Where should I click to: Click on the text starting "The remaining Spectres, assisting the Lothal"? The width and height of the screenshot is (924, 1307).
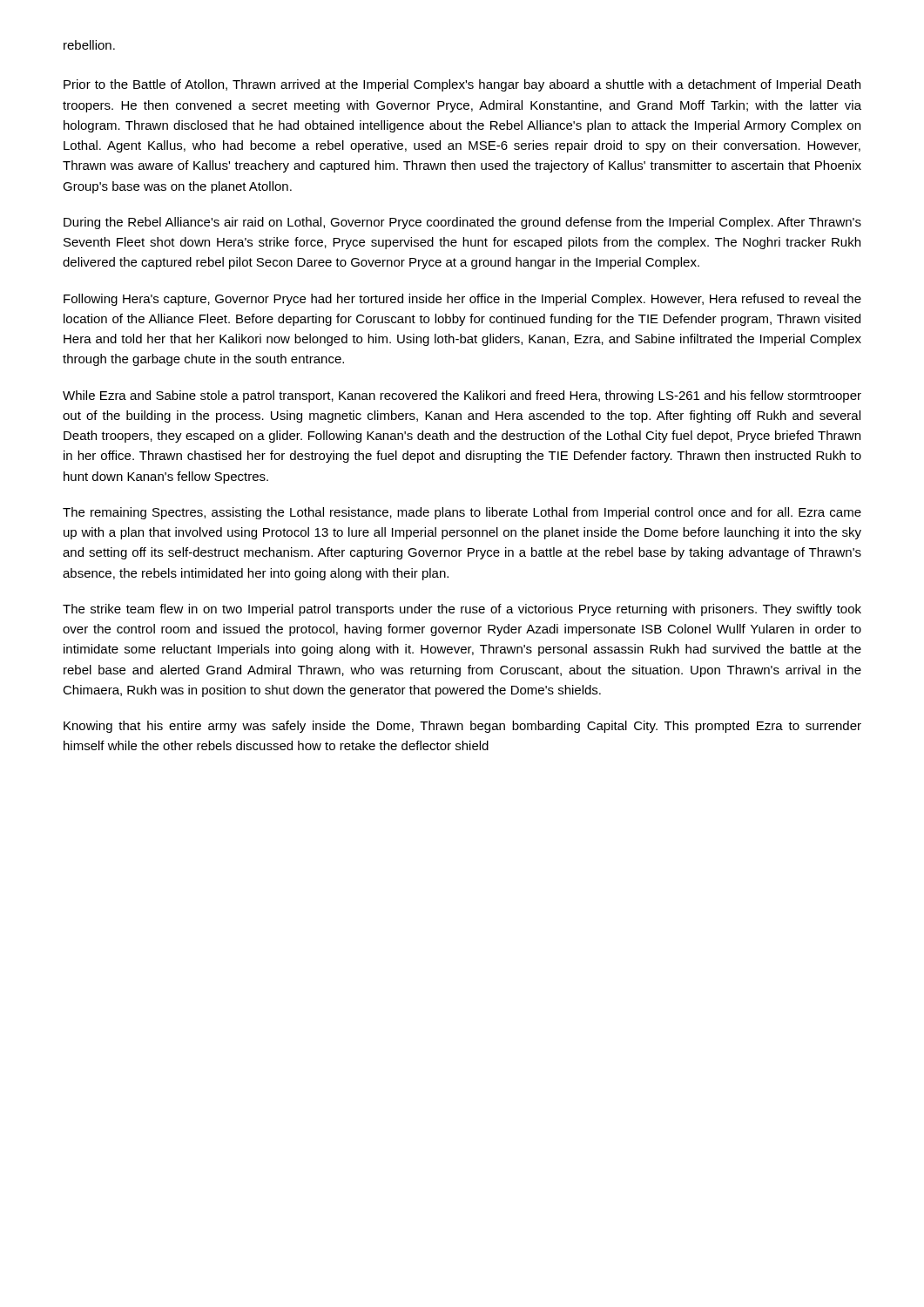462,542
